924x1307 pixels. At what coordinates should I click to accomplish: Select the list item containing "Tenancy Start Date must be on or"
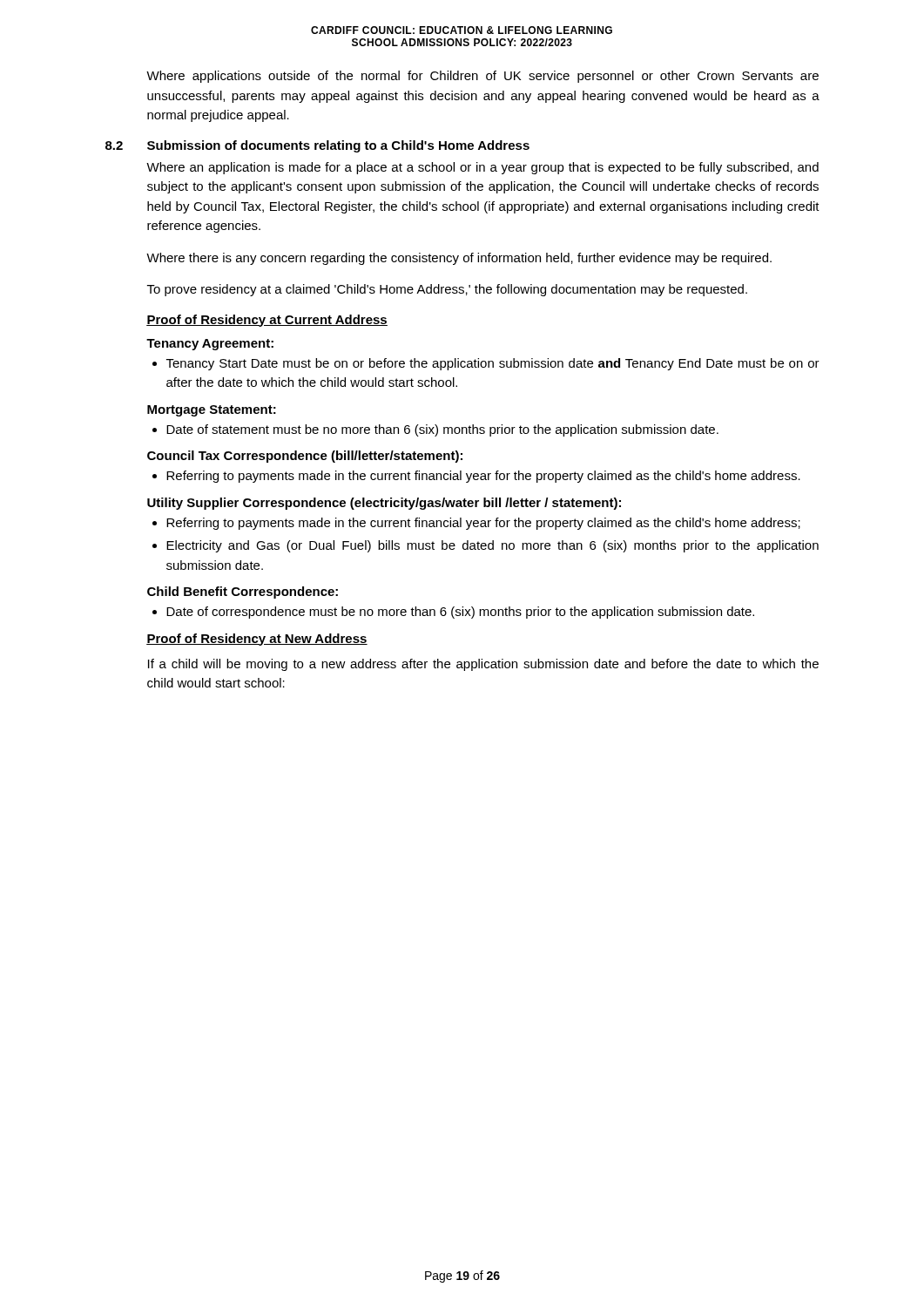point(492,372)
